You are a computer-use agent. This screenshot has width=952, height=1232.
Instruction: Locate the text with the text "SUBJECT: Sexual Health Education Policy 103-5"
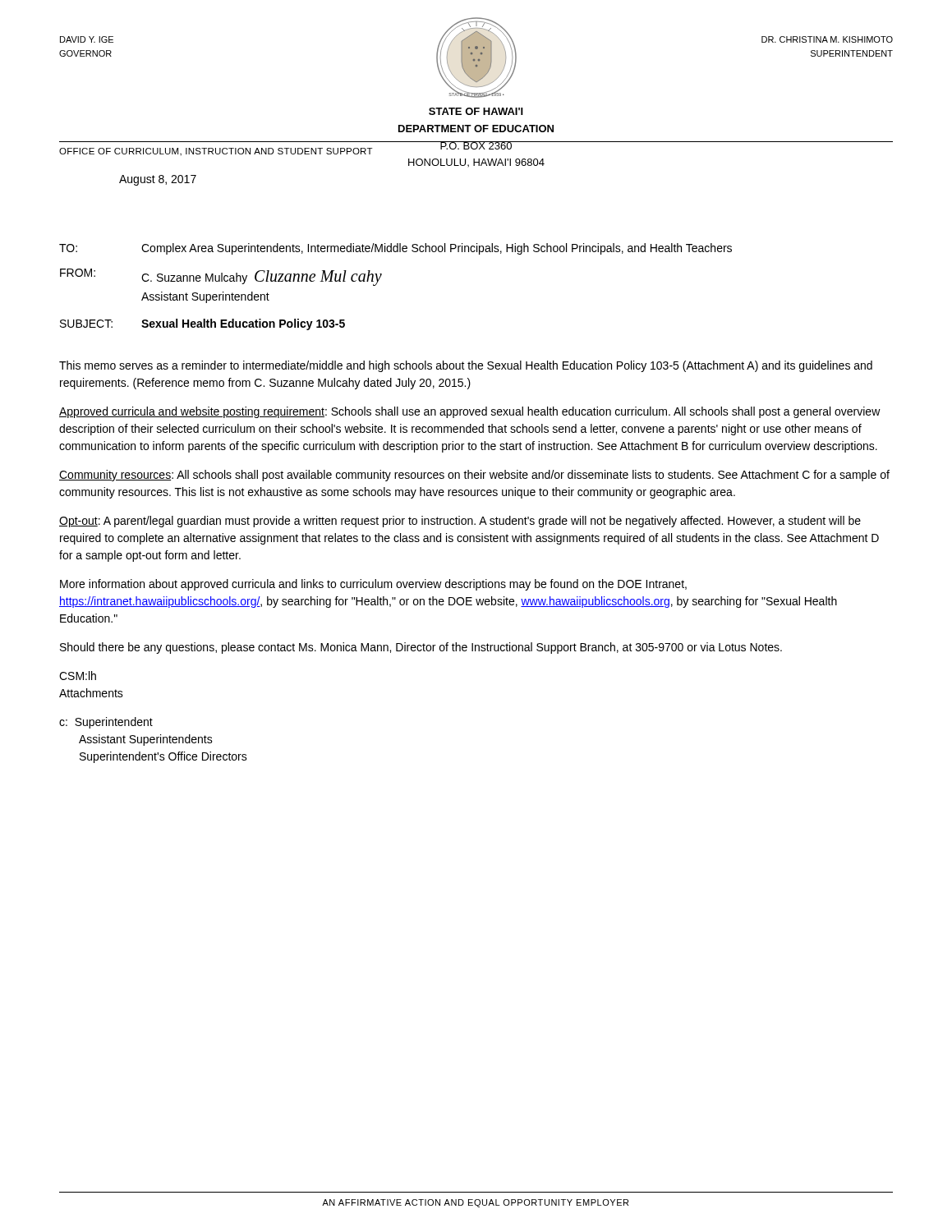click(x=202, y=324)
